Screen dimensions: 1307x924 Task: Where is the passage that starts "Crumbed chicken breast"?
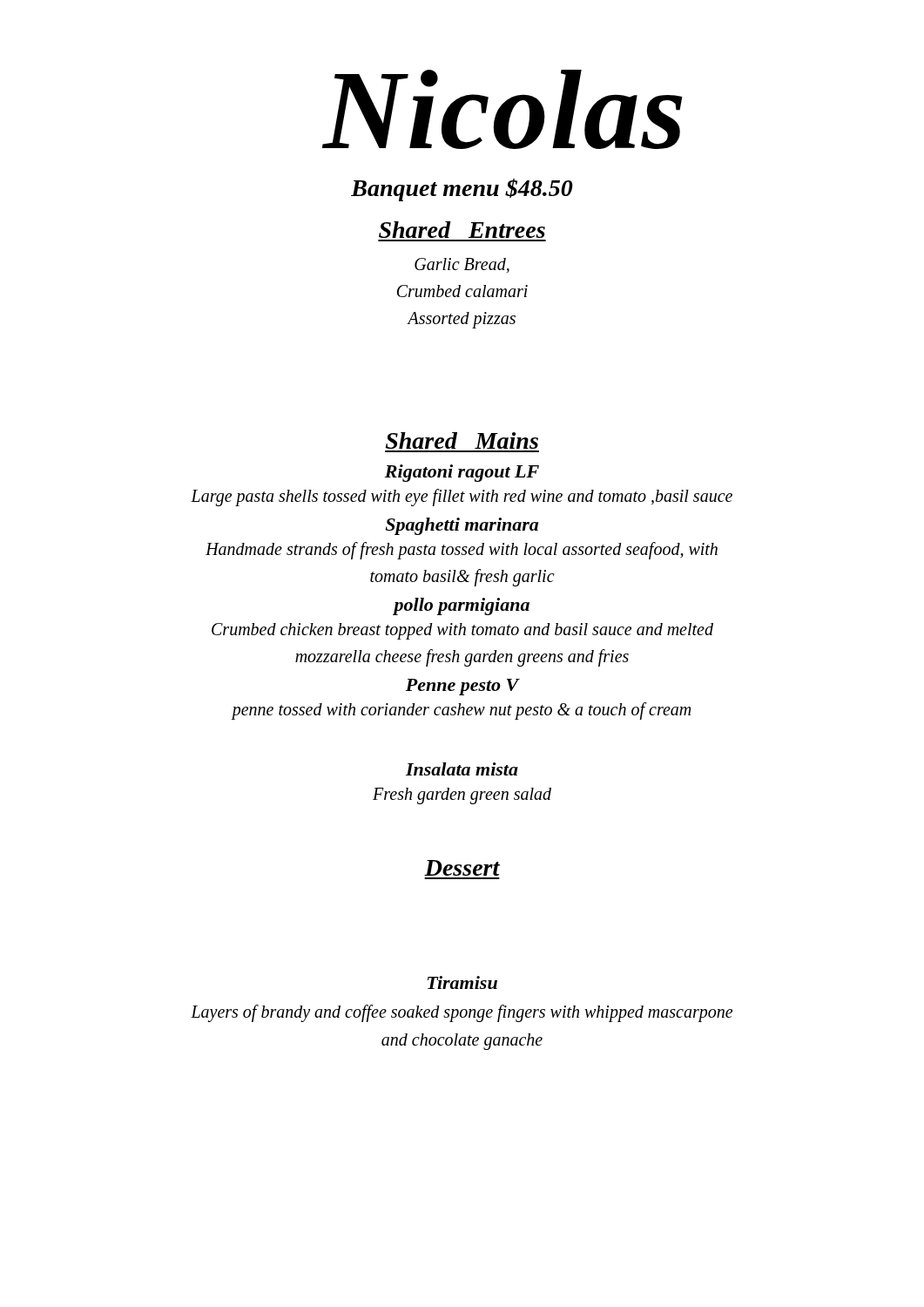(x=462, y=643)
